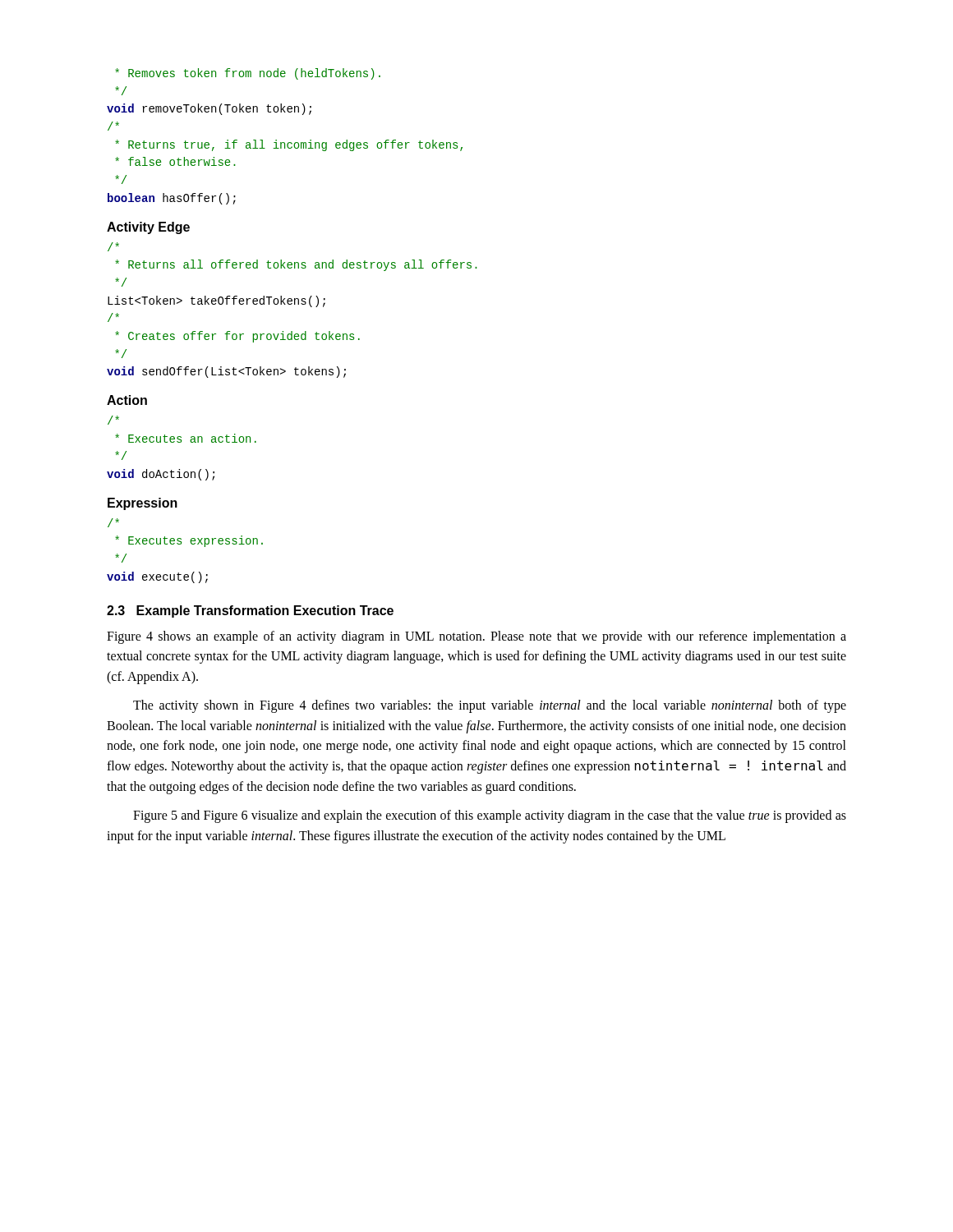This screenshot has width=953, height=1232.
Task: Find "2.3 Example Transformation Execution Trace" on this page
Action: (x=250, y=610)
